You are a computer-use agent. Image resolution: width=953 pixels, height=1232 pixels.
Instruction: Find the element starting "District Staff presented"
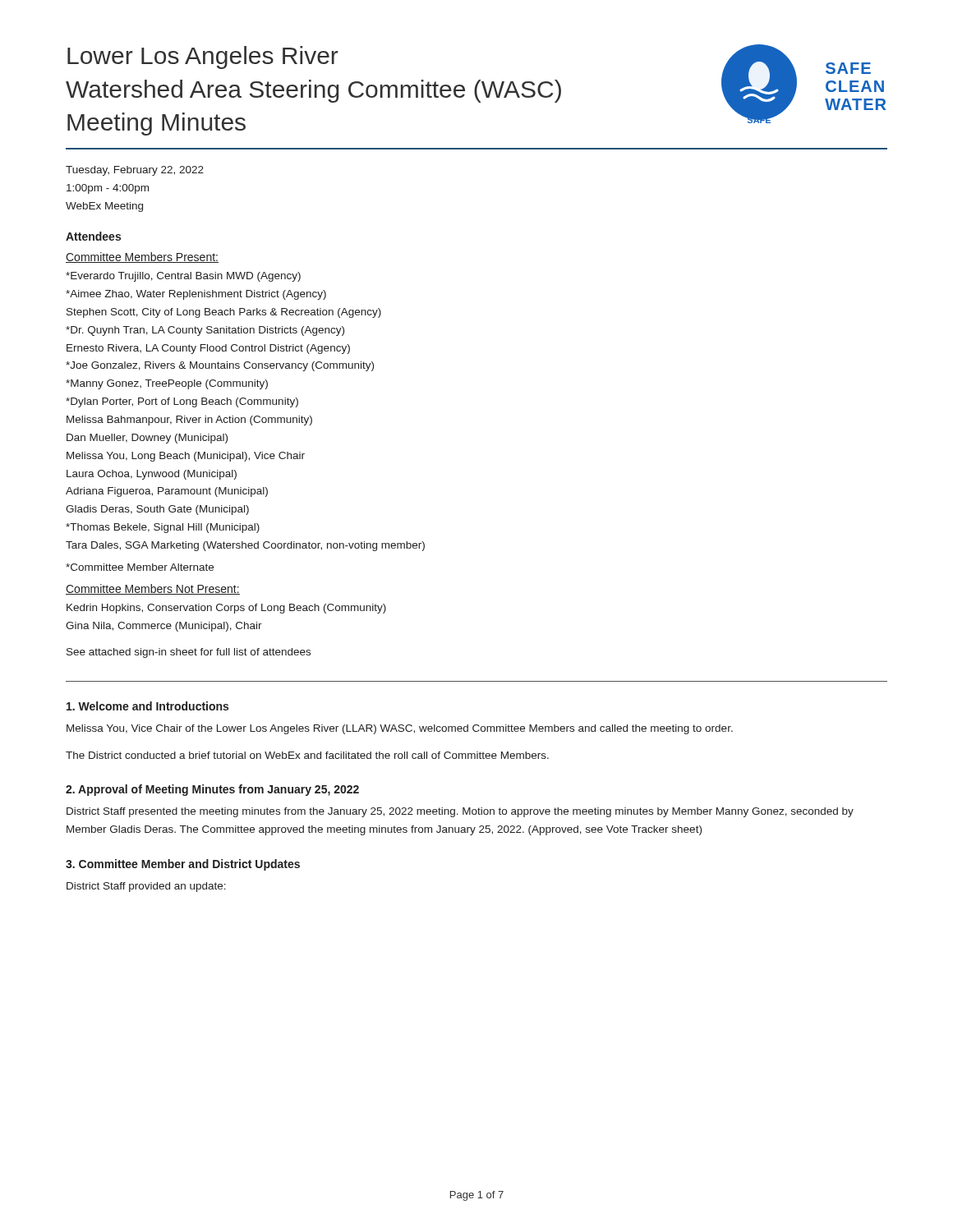coord(460,820)
